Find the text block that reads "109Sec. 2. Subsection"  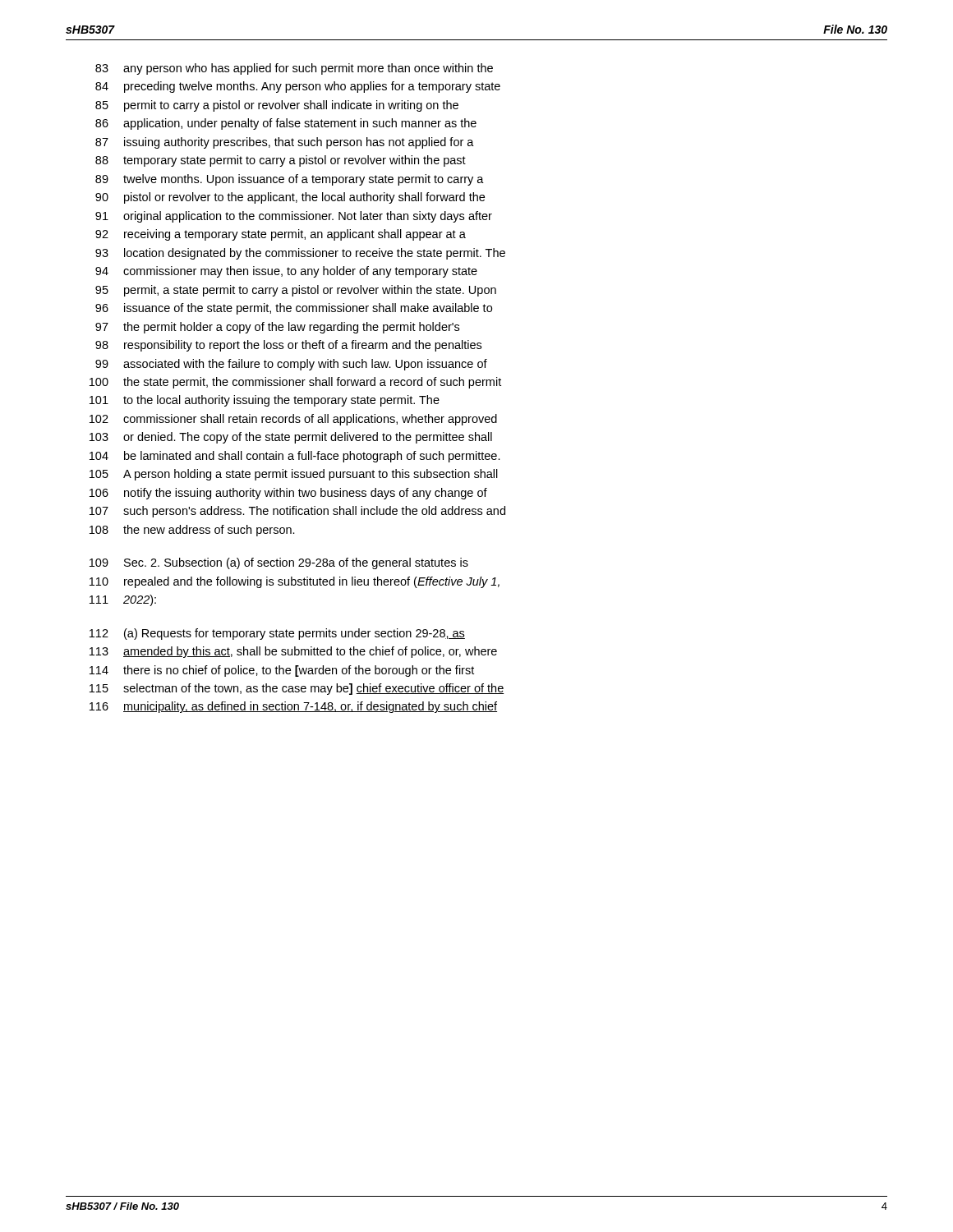click(476, 581)
